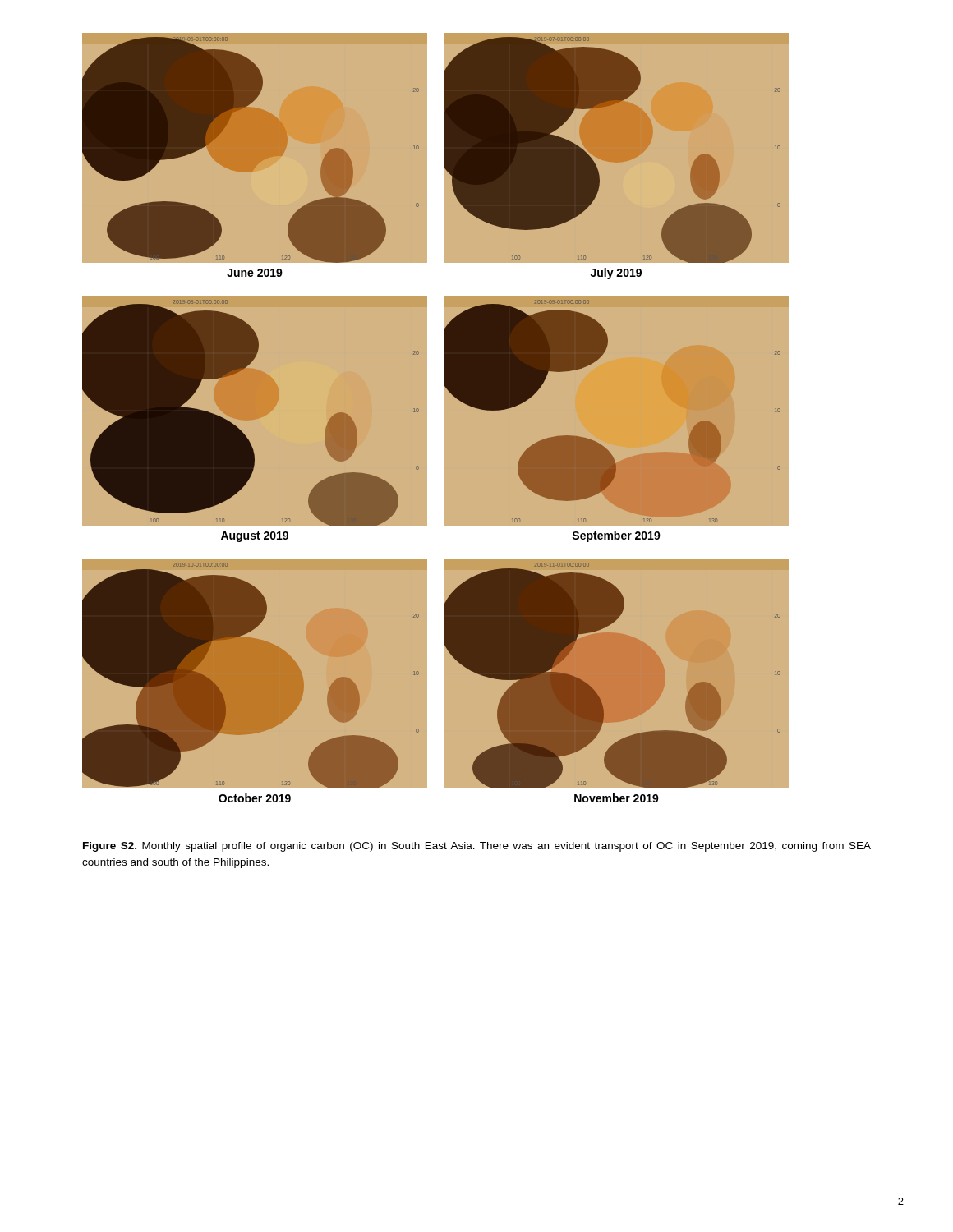This screenshot has height=1232, width=953.
Task: Click on the region starting "November 2019"
Action: [616, 798]
